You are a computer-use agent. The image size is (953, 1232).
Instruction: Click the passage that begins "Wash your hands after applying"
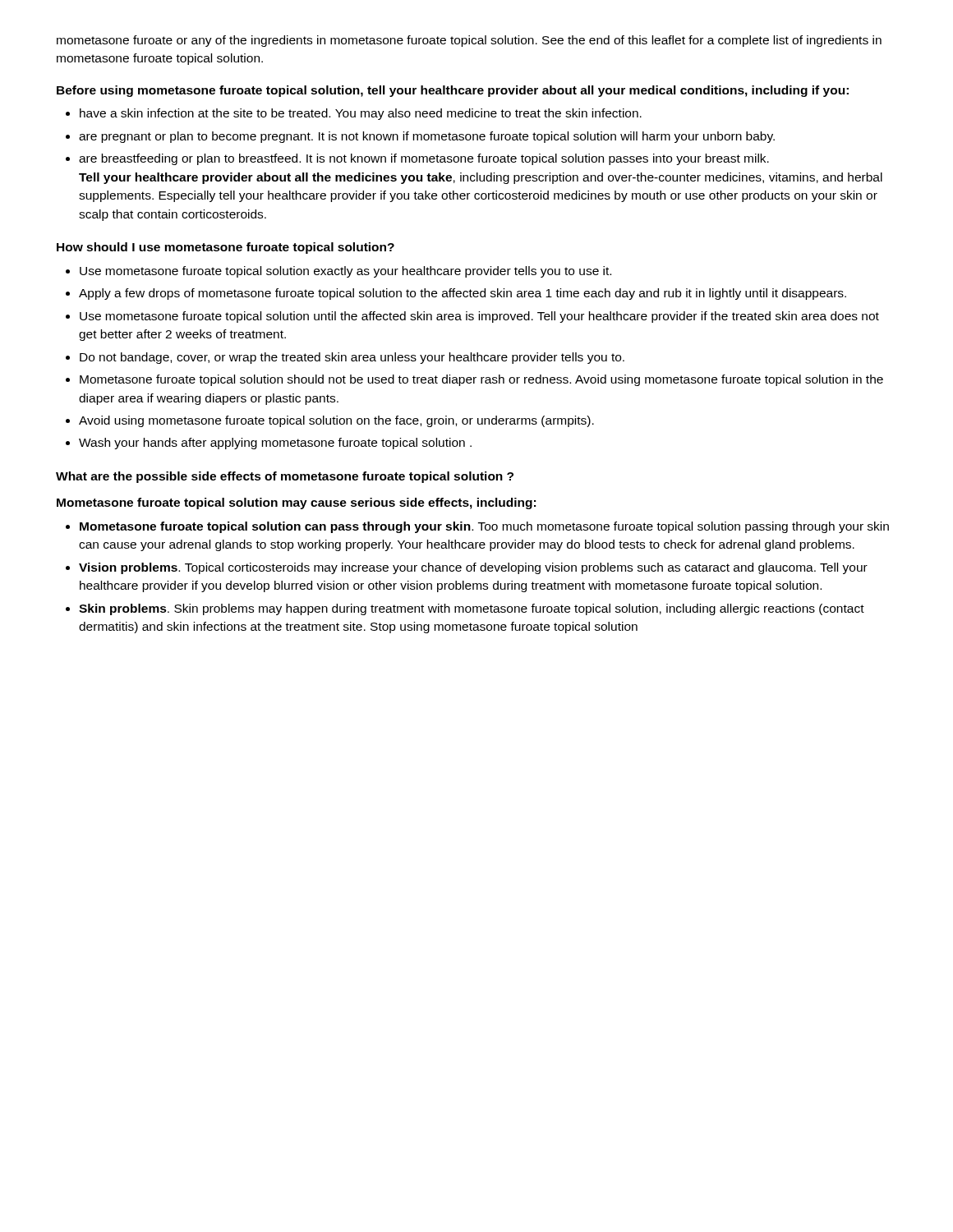pyautogui.click(x=276, y=443)
